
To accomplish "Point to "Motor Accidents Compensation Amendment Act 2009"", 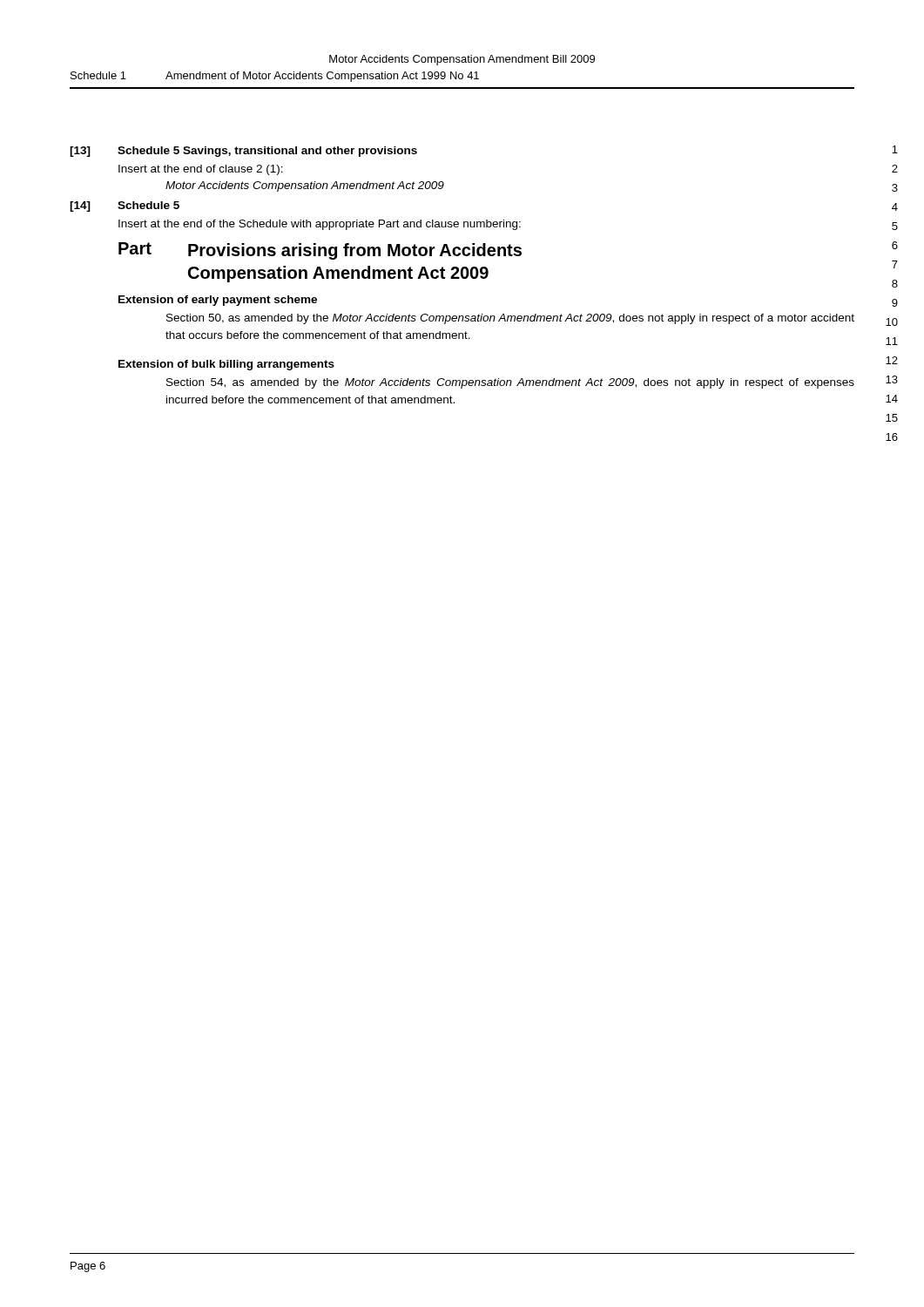I will [x=305, y=185].
